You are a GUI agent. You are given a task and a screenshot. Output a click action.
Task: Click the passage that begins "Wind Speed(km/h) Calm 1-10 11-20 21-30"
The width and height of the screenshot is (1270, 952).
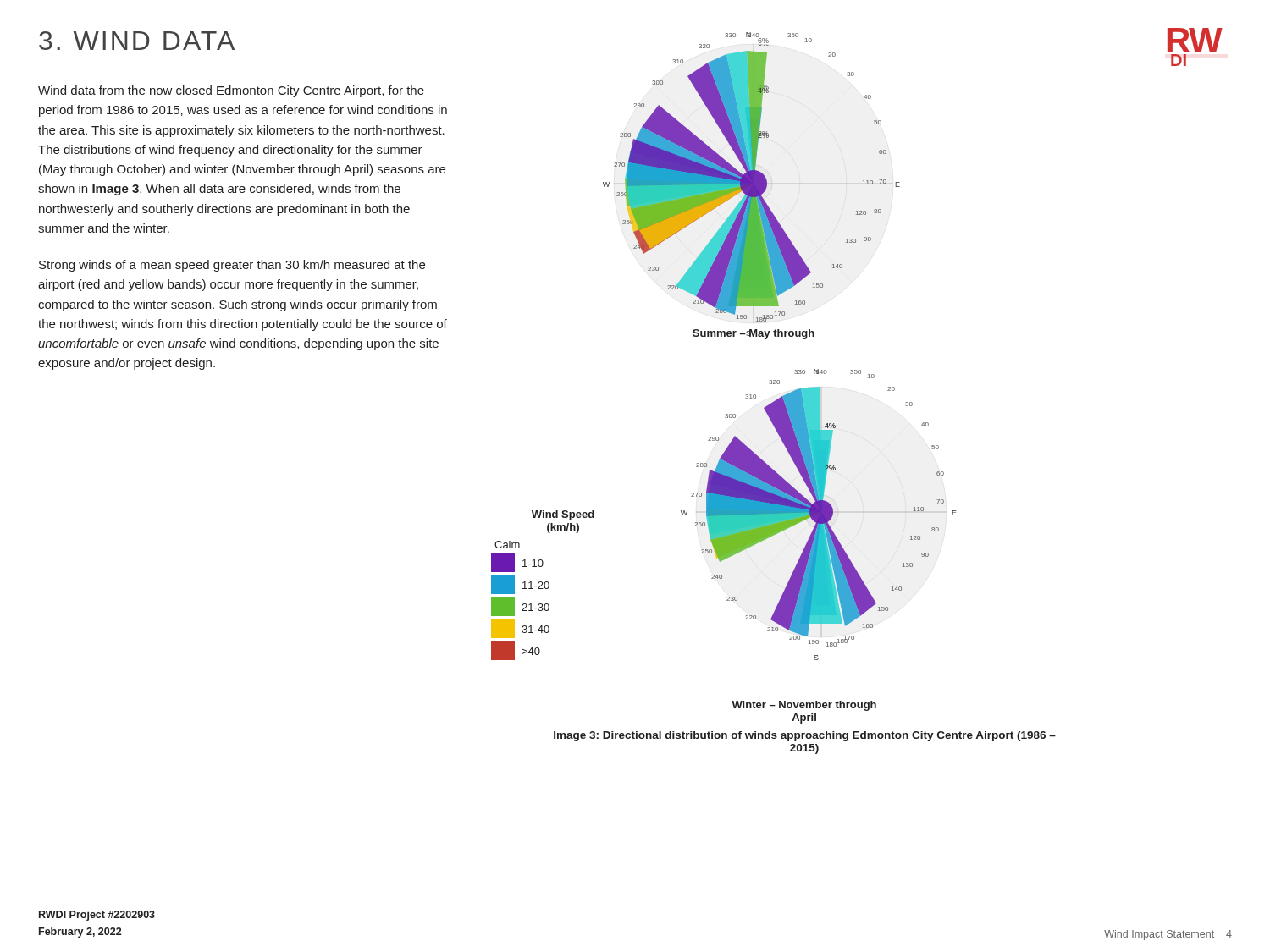pyautogui.click(x=563, y=515)
